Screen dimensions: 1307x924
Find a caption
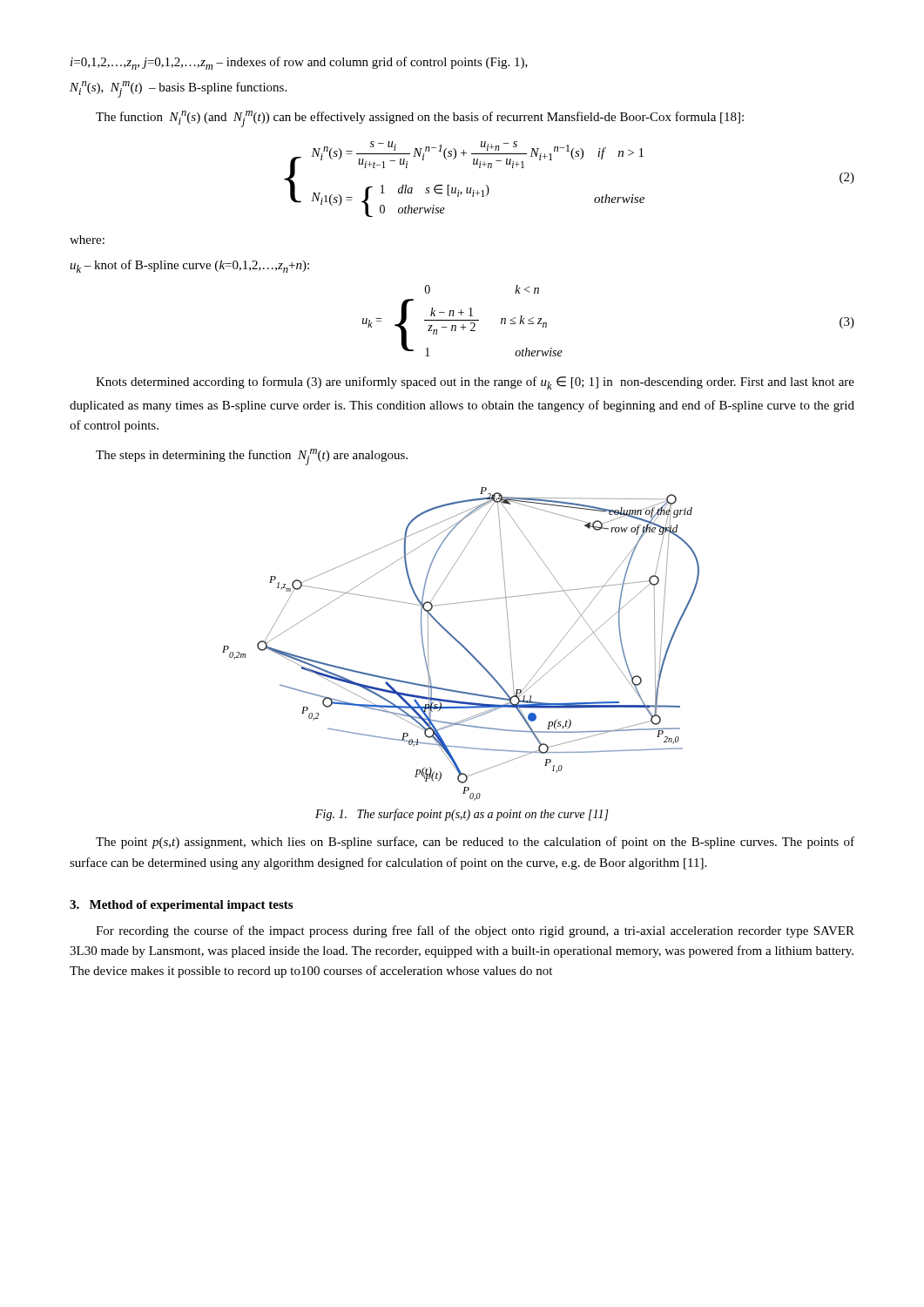[x=462, y=815]
